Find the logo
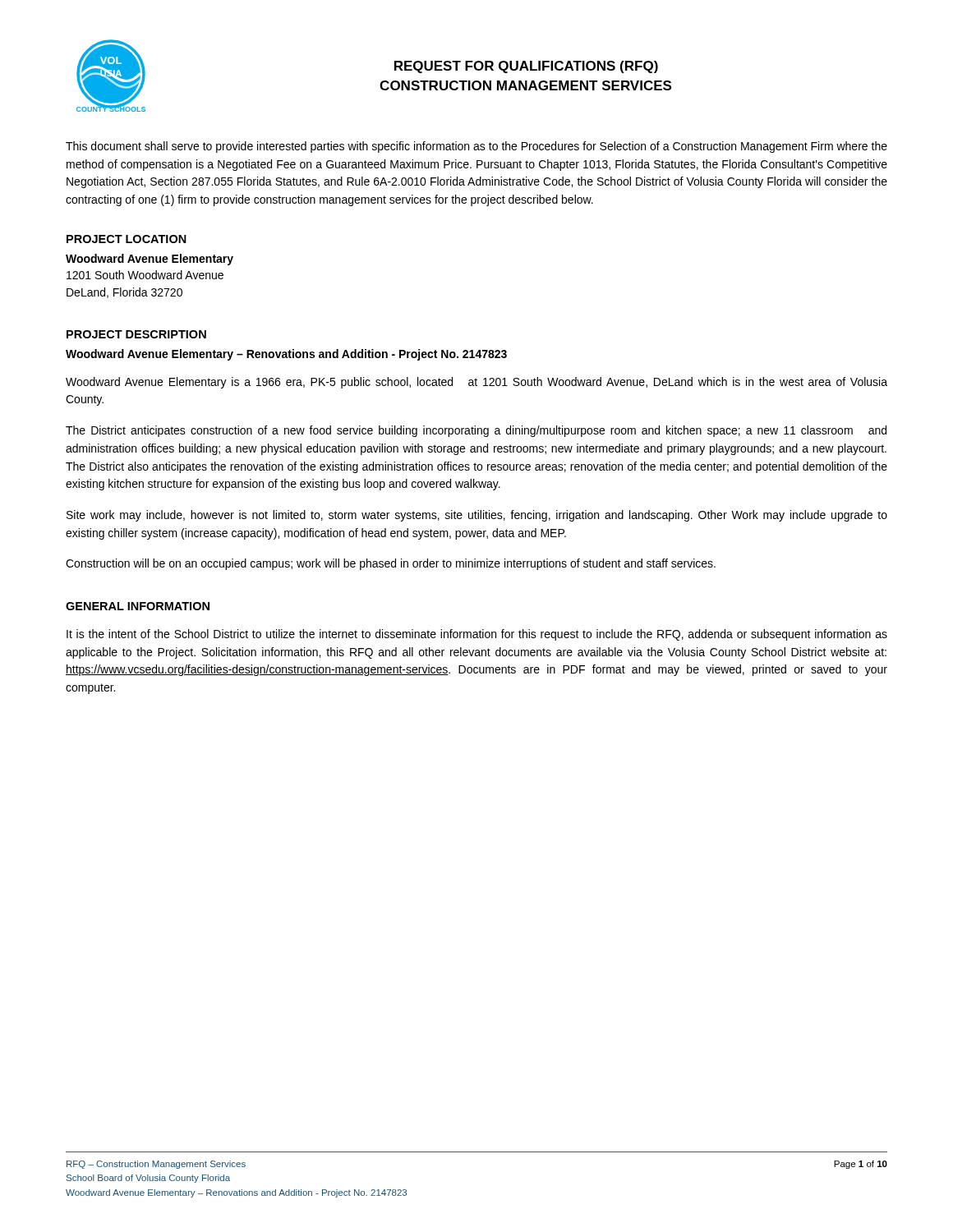The image size is (953, 1232). coord(115,76)
